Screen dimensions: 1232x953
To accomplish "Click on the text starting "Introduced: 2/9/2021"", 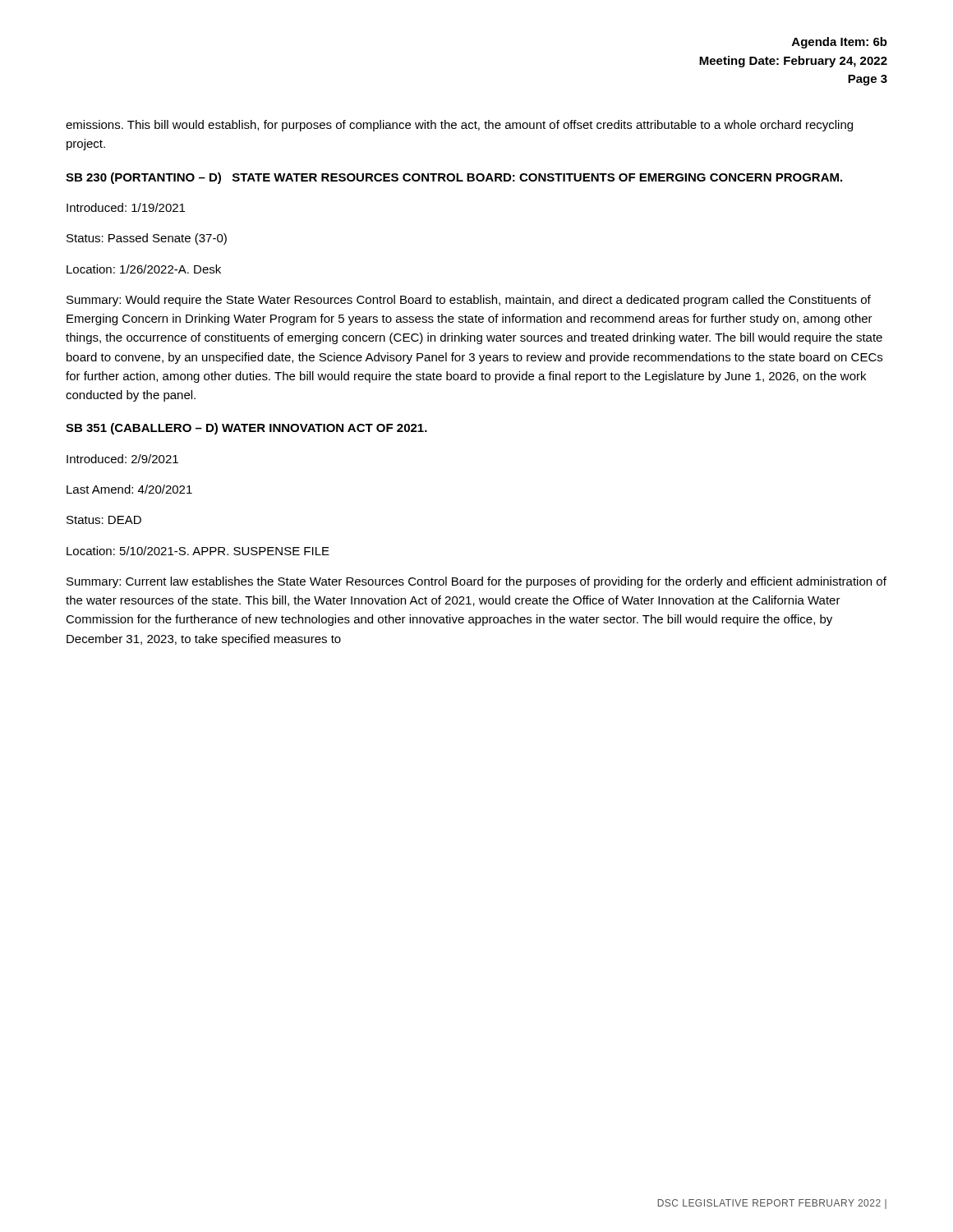I will [x=122, y=458].
